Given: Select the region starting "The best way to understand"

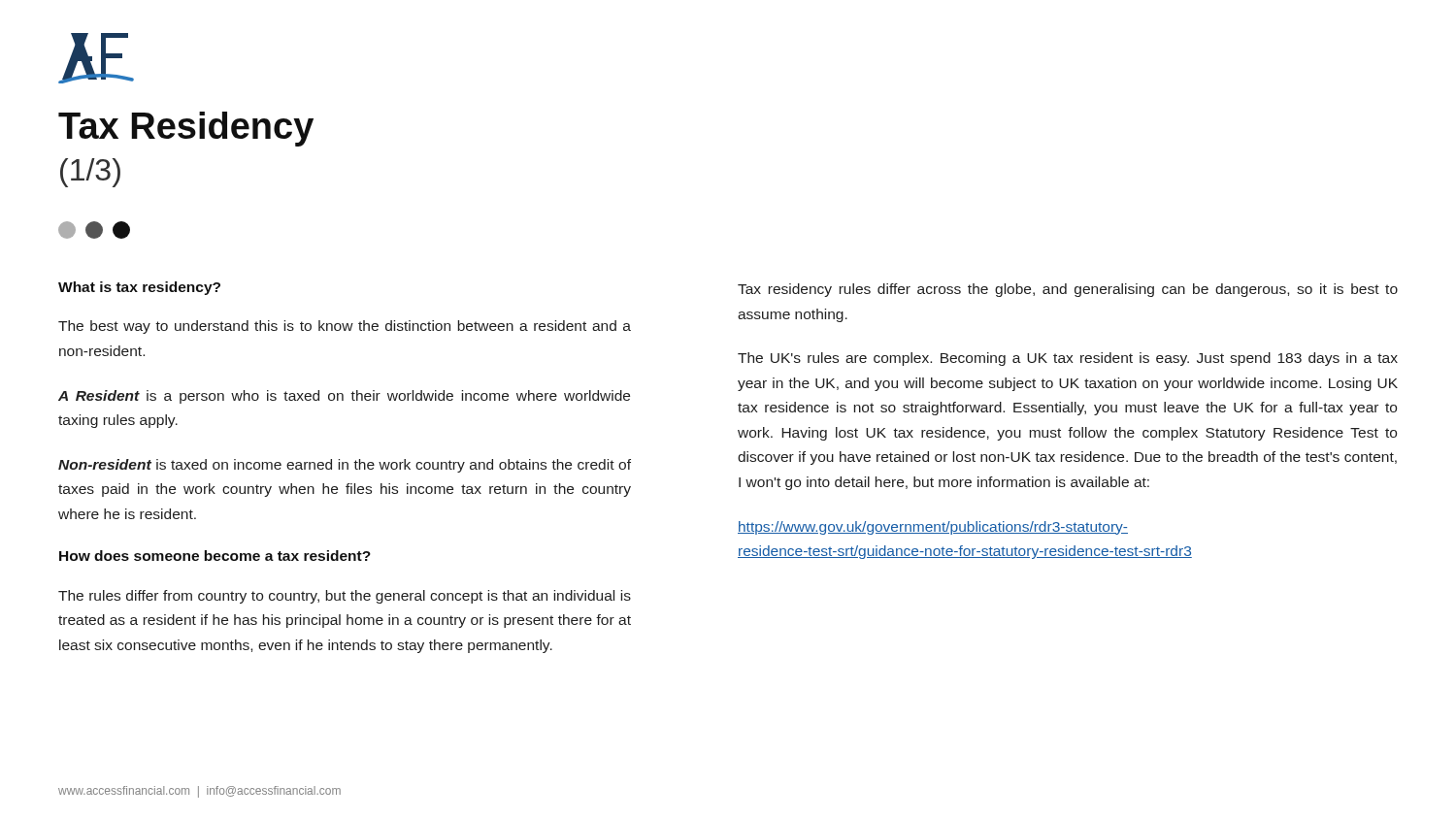Looking at the screenshot, I should click(x=345, y=338).
